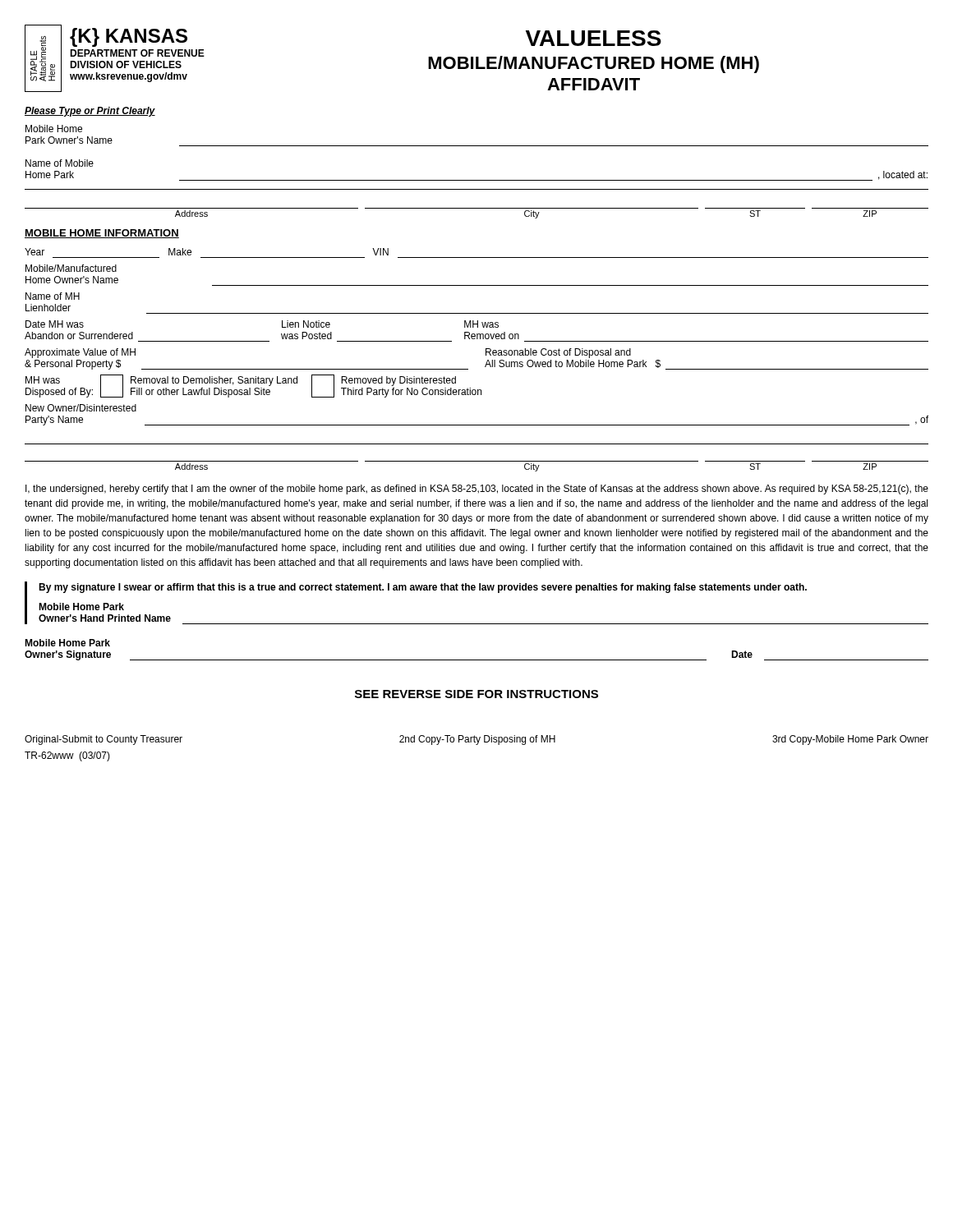The image size is (953, 1232).
Task: Point to the text block starting "Name of MHLienholder"
Action: 476,303
